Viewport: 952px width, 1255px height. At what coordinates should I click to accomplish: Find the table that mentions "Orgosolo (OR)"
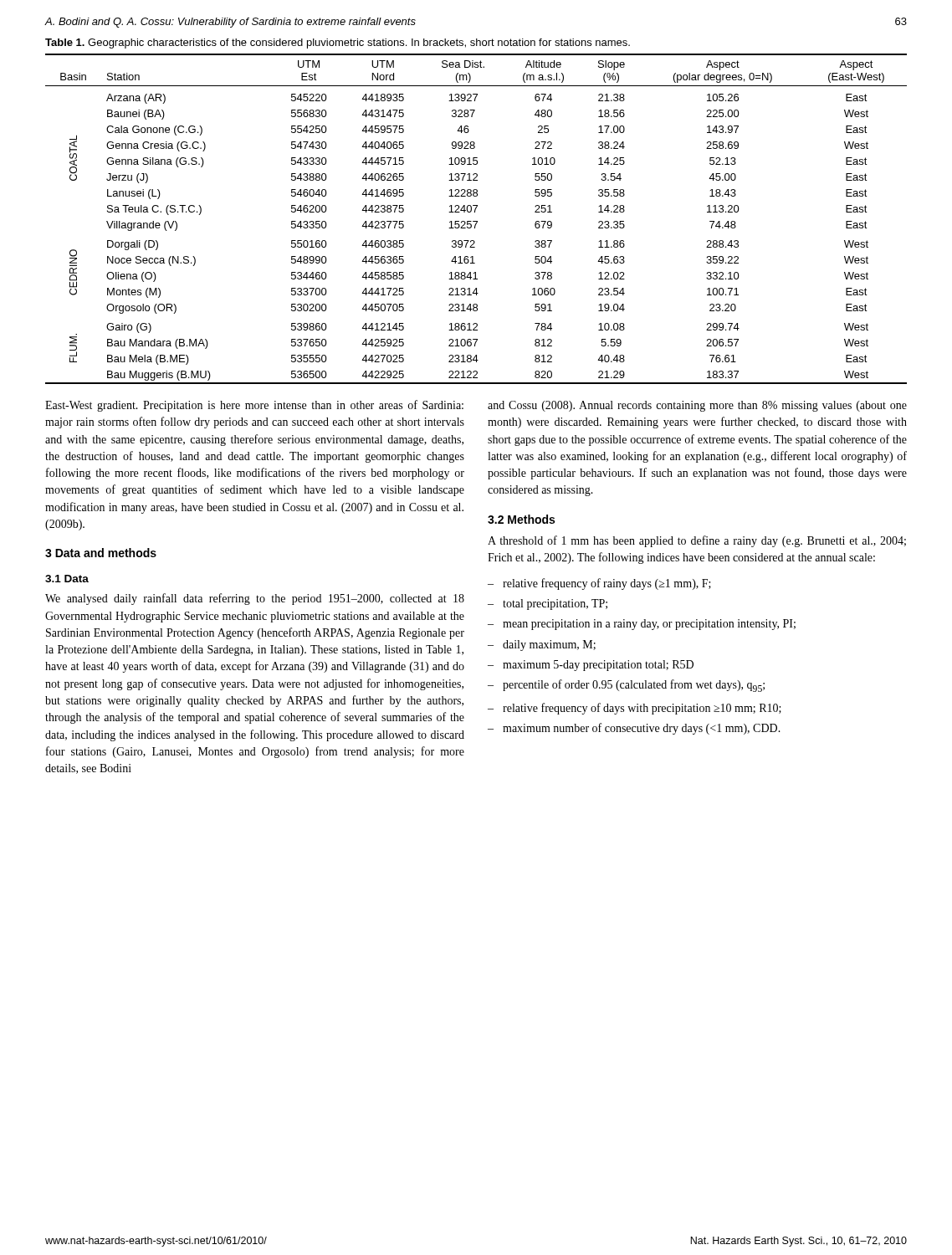click(476, 219)
